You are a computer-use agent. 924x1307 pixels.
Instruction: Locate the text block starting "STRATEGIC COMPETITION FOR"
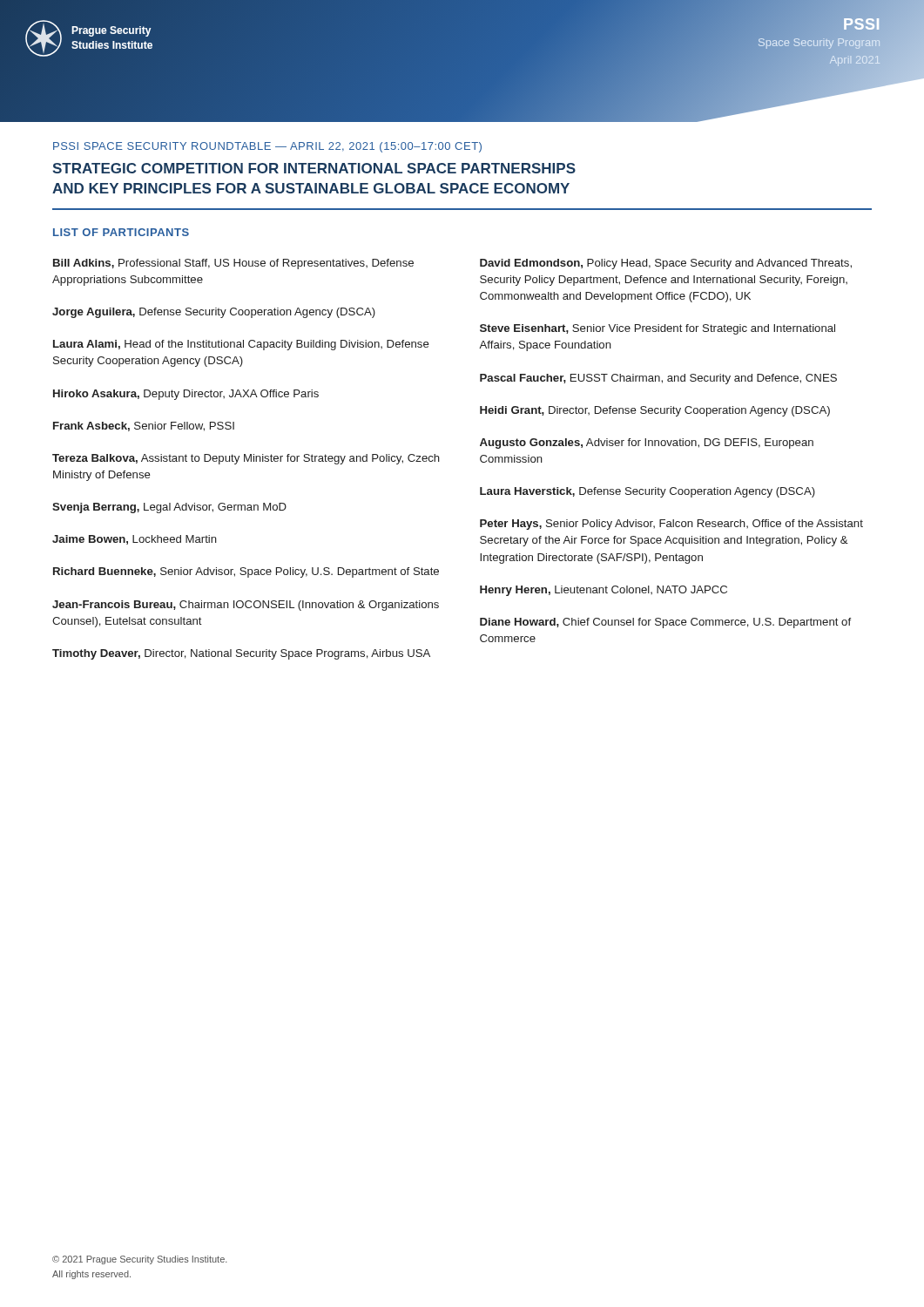(x=314, y=179)
